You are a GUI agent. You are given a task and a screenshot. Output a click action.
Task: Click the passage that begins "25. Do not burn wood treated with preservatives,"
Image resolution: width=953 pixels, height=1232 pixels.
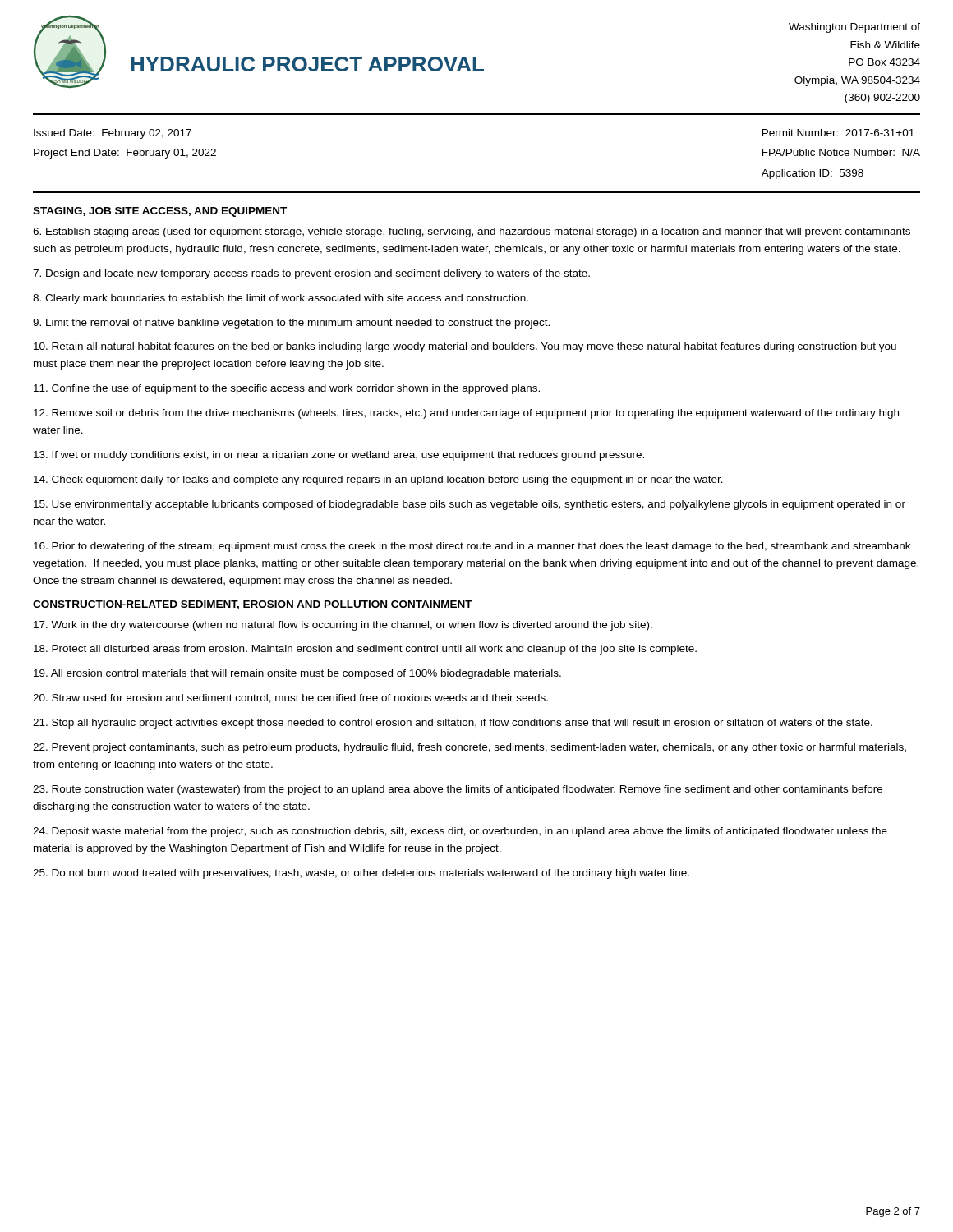click(x=361, y=872)
